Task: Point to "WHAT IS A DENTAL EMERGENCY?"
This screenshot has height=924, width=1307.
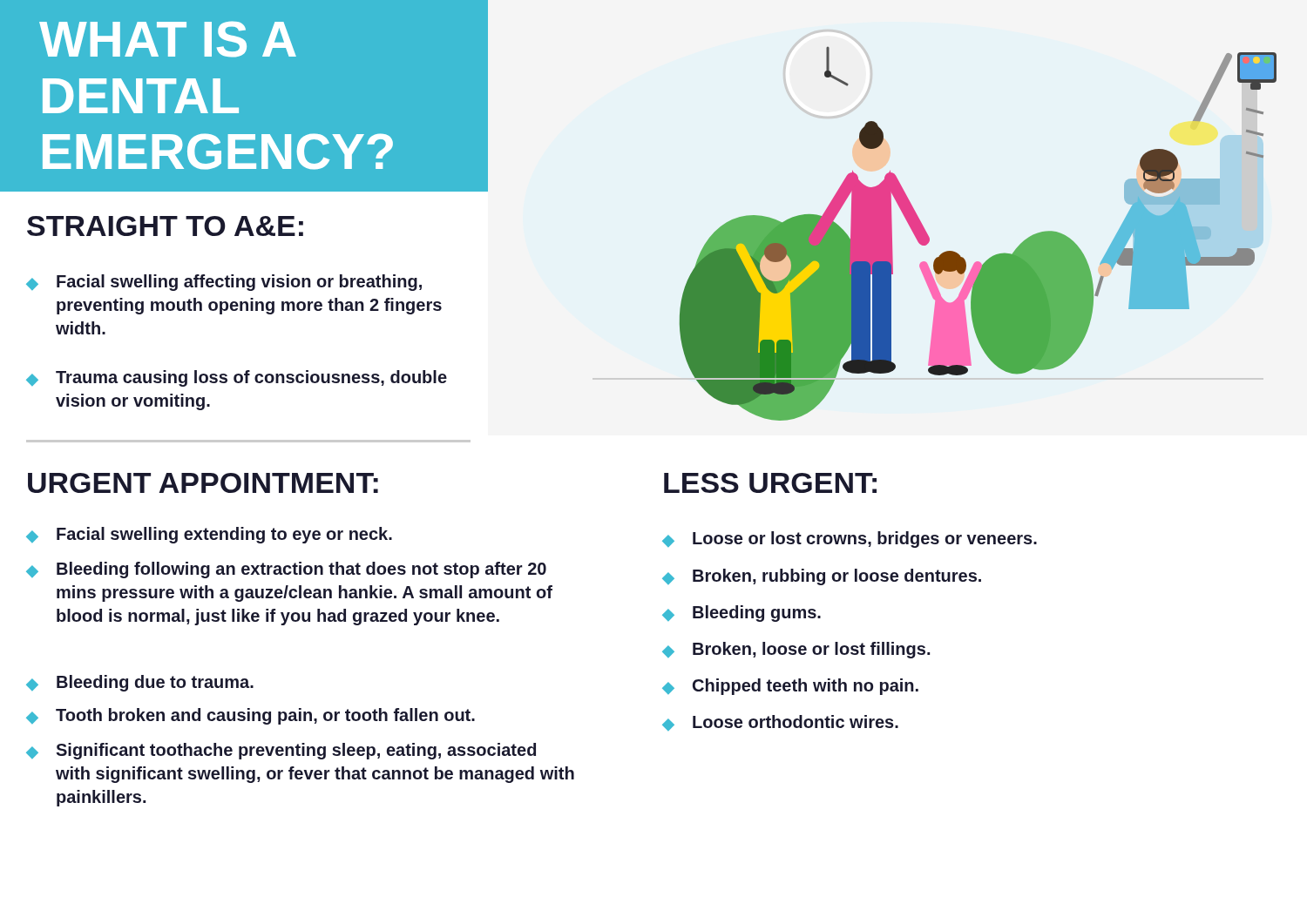Action: pyautogui.click(x=244, y=95)
